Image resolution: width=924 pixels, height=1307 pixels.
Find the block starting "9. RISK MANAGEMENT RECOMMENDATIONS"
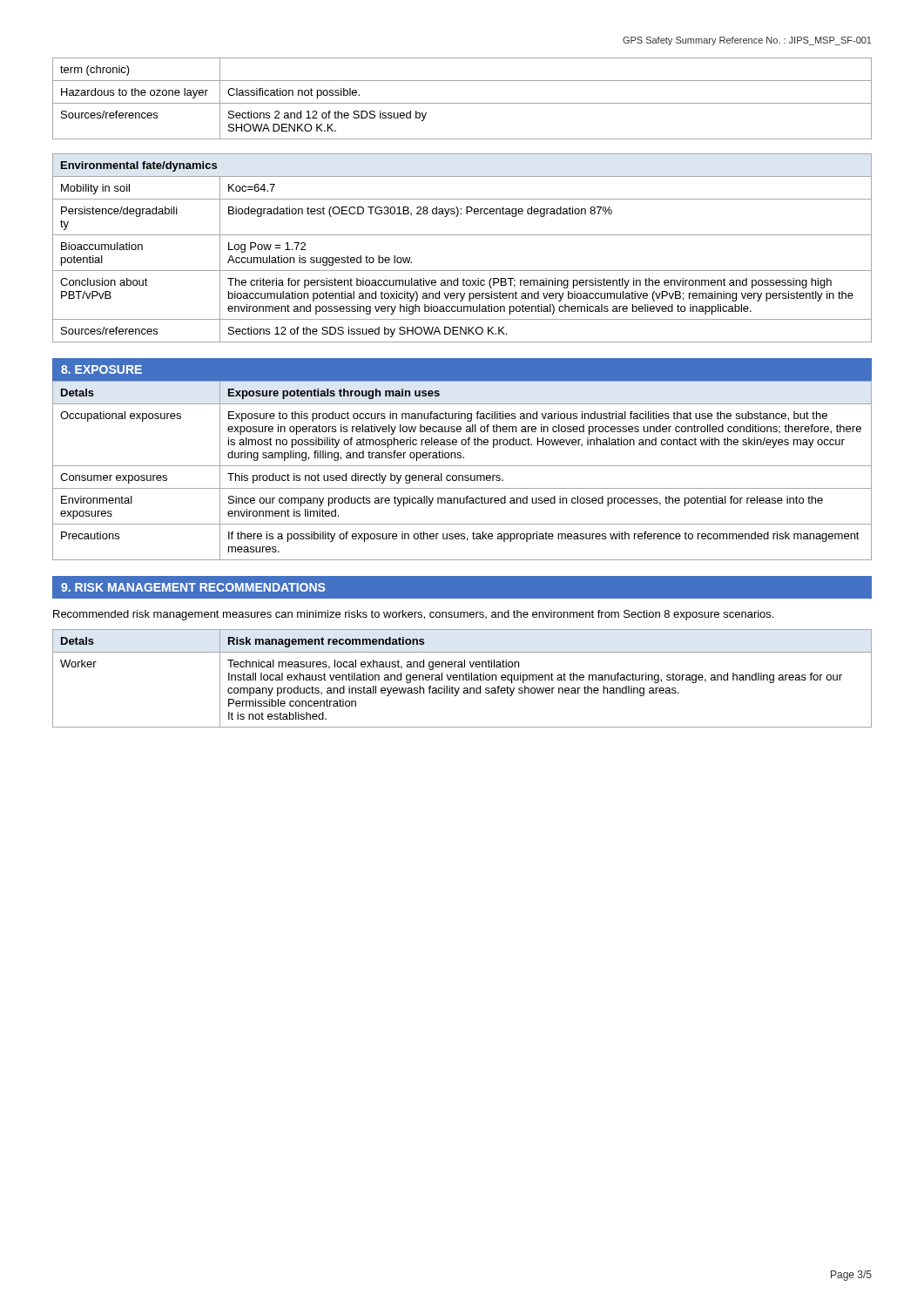click(193, 587)
